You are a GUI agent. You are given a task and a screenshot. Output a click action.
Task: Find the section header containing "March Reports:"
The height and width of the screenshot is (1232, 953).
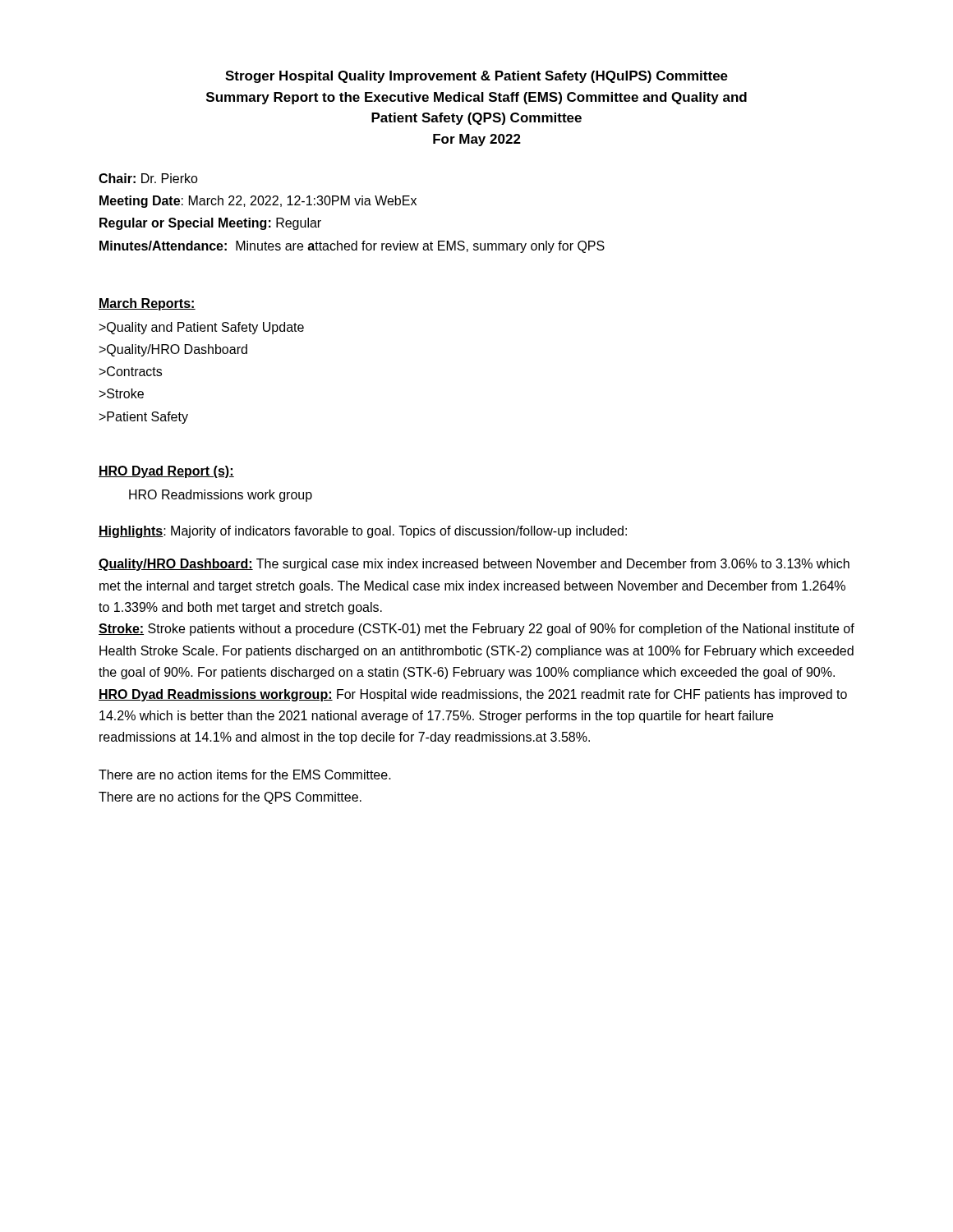coord(147,303)
